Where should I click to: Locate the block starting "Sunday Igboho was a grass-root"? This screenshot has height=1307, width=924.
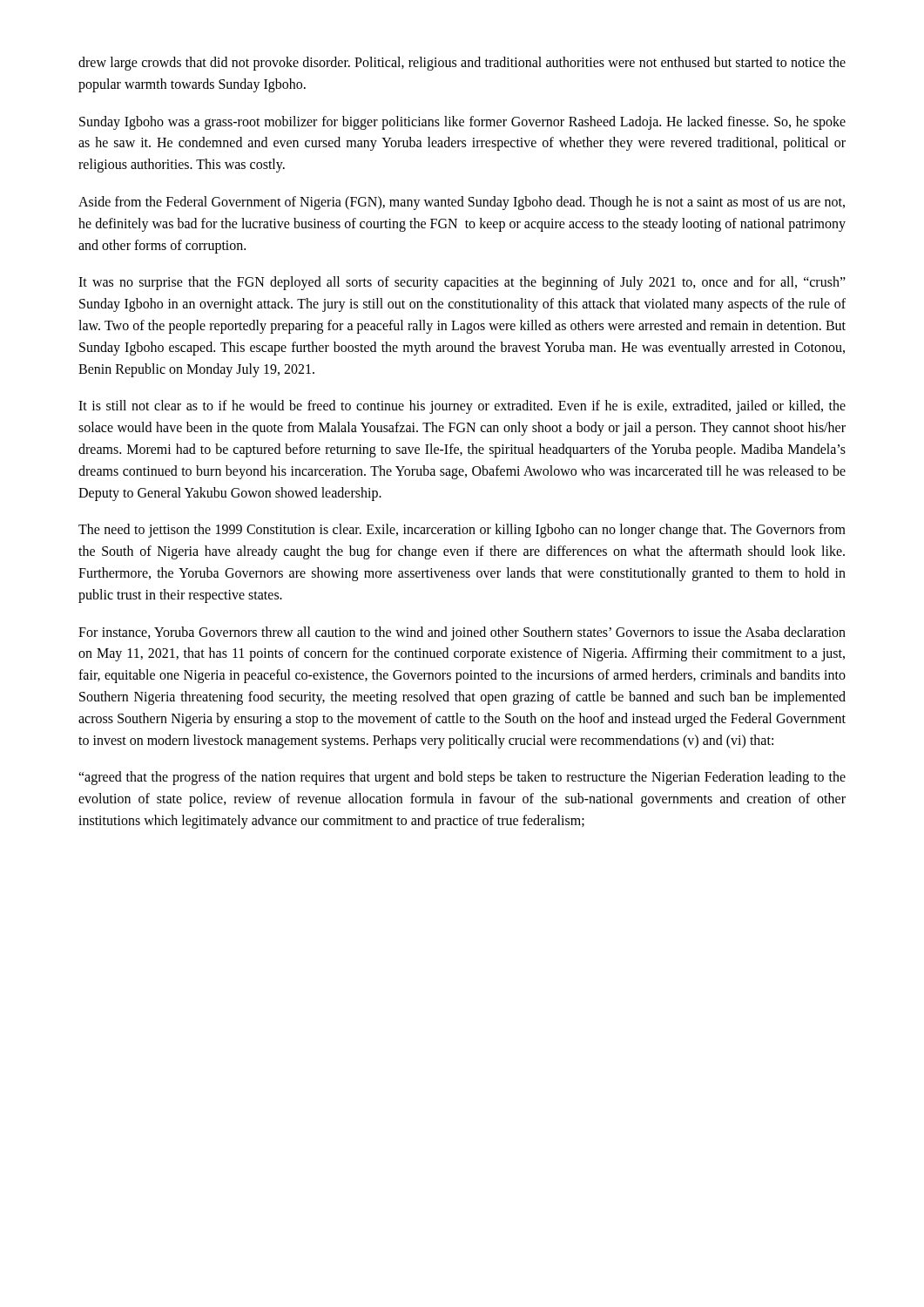pos(462,143)
